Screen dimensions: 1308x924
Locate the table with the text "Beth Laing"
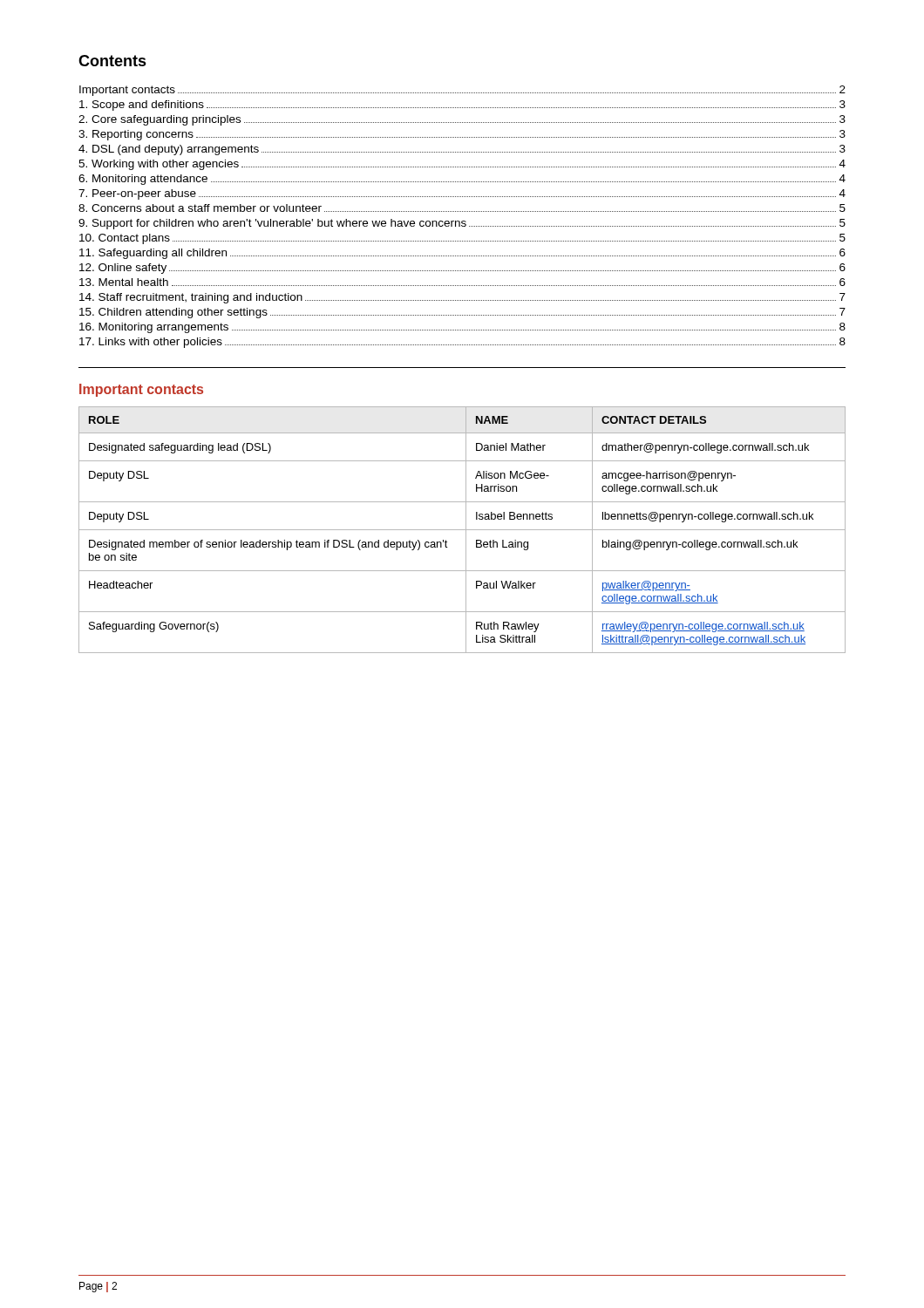[462, 530]
